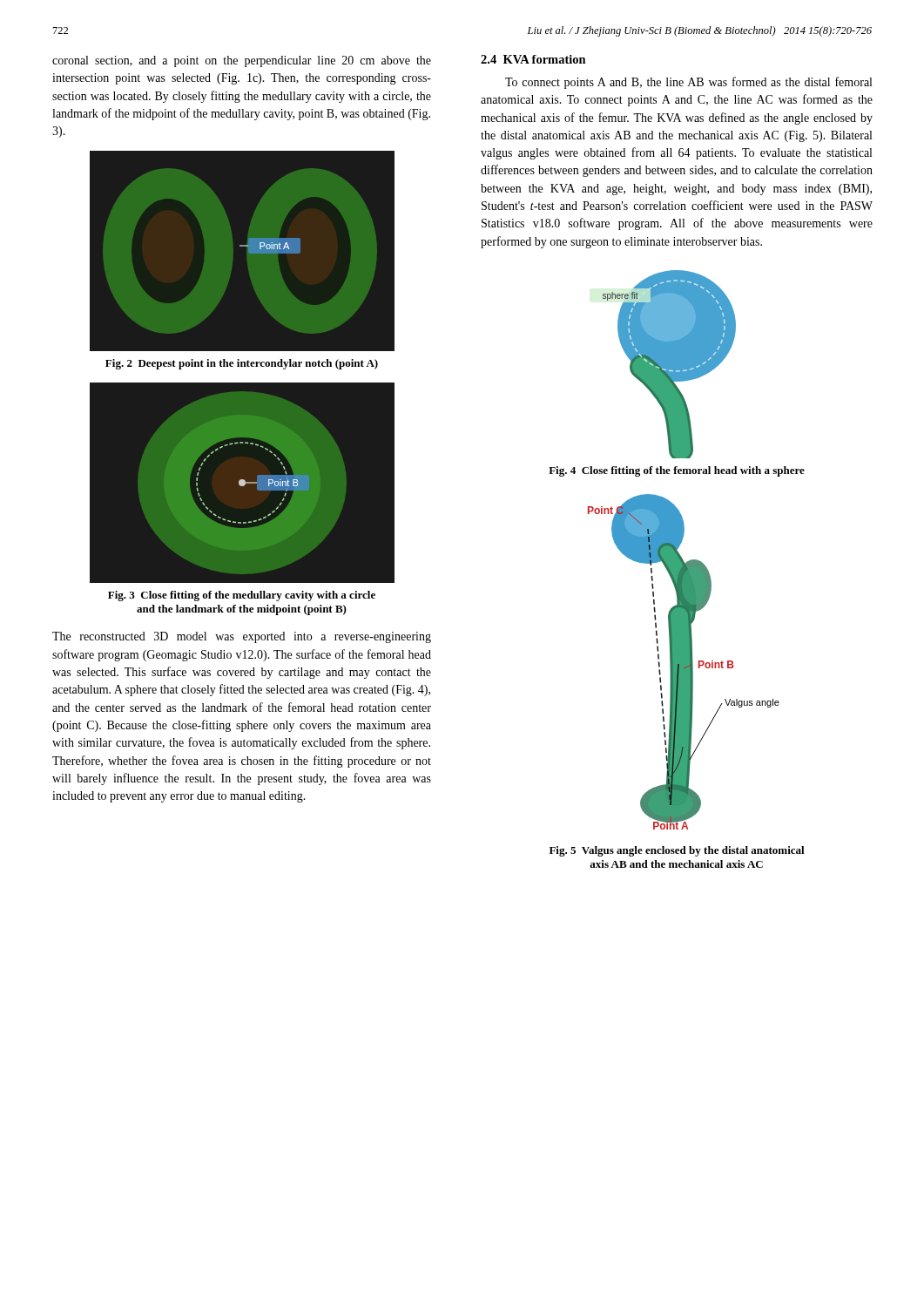Image resolution: width=924 pixels, height=1307 pixels.
Task: Click the passage that begins "To connect points A and B, the"
Action: (x=677, y=163)
